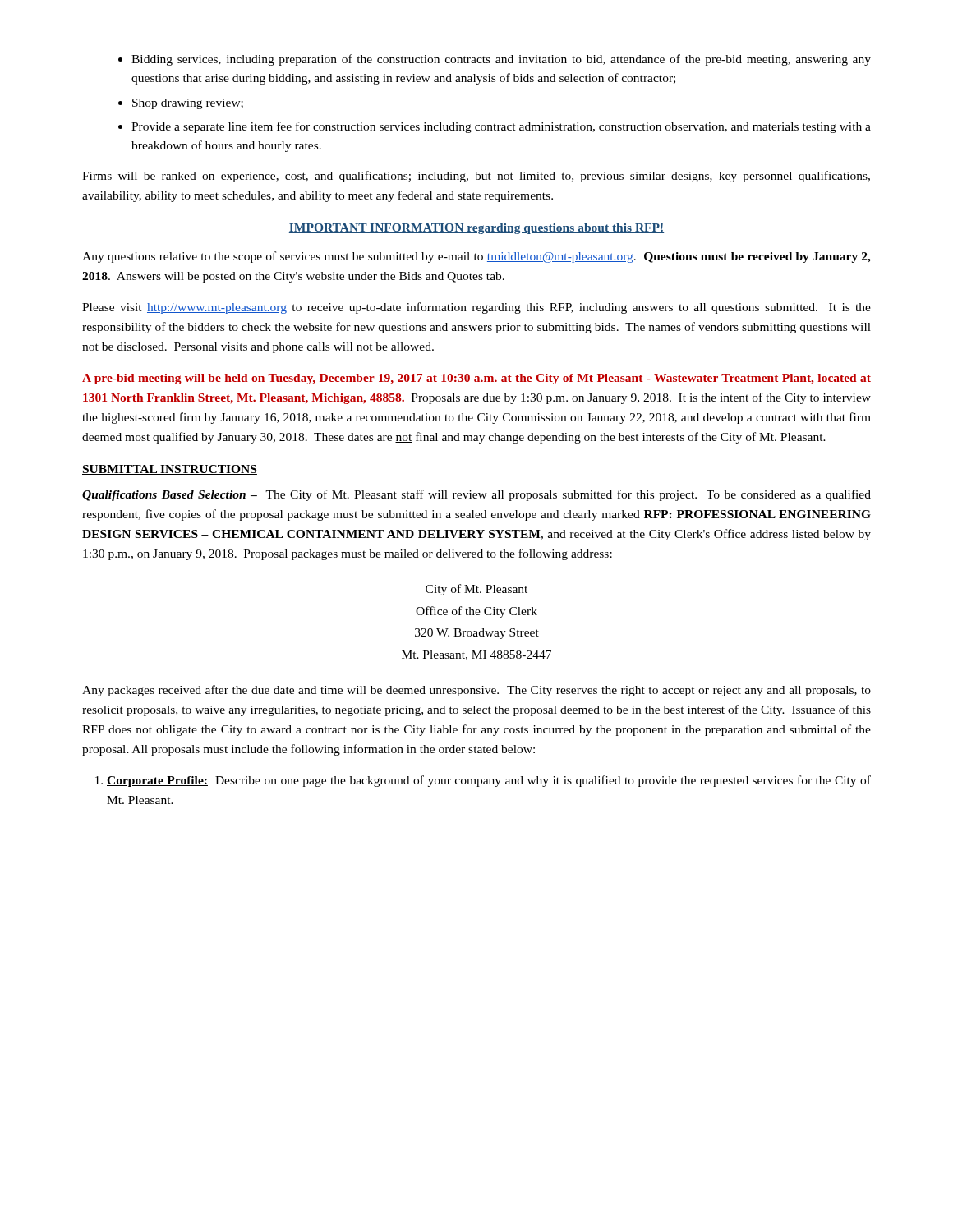Select the block starting "Qualifications Based Selection – The City of Mt."
Viewport: 953px width, 1232px height.
(x=476, y=524)
